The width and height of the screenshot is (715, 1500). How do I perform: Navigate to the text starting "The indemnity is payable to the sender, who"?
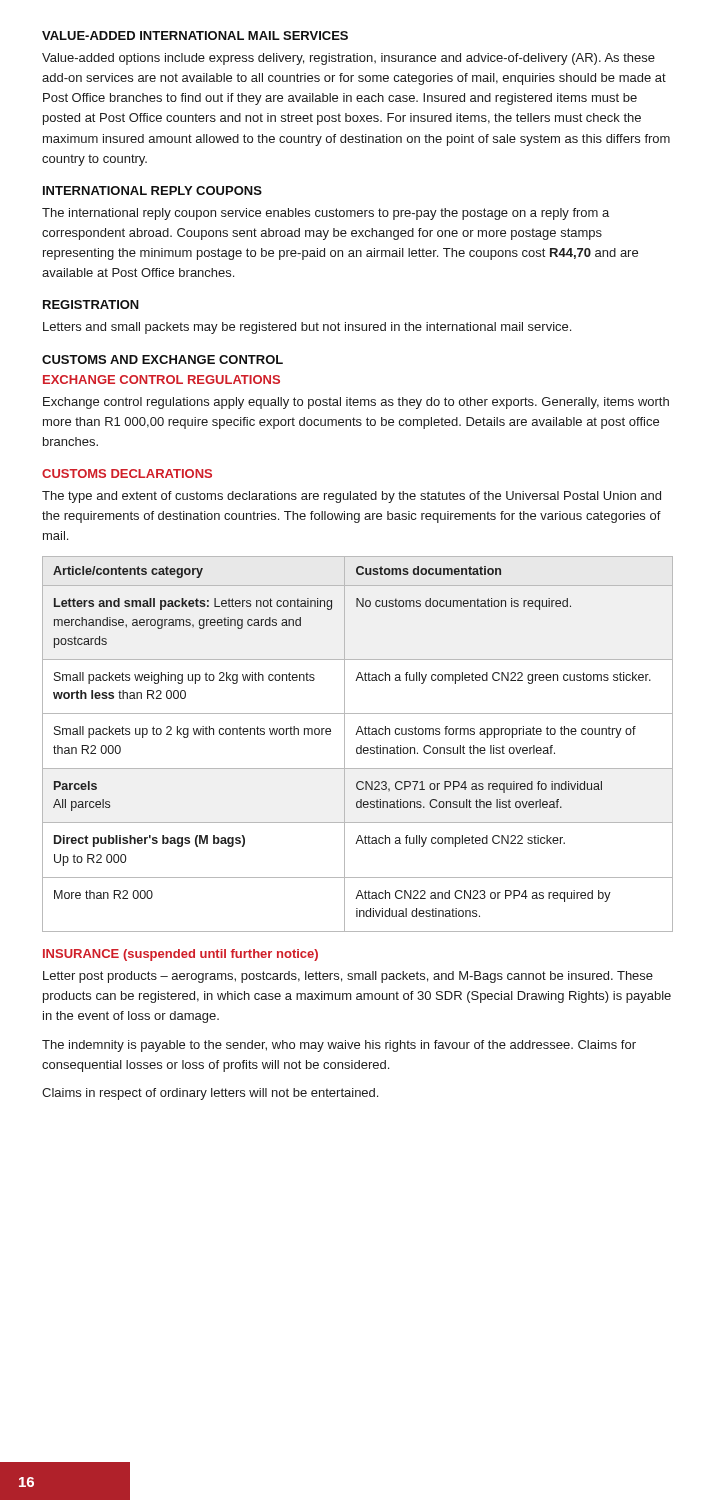[x=339, y=1054]
